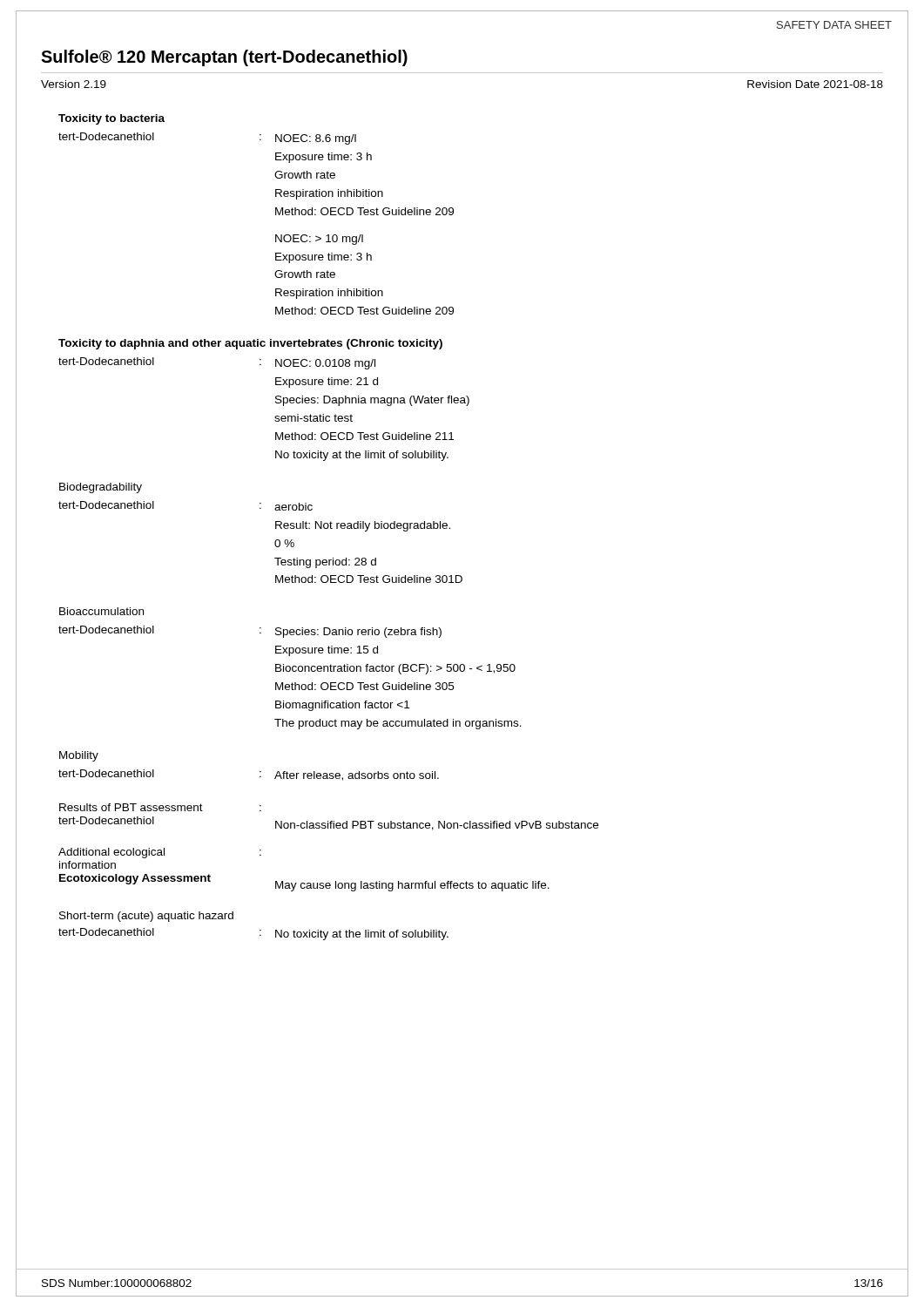924x1307 pixels.
Task: Click where it says "Toxicity to bacteria"
Action: coord(111,118)
